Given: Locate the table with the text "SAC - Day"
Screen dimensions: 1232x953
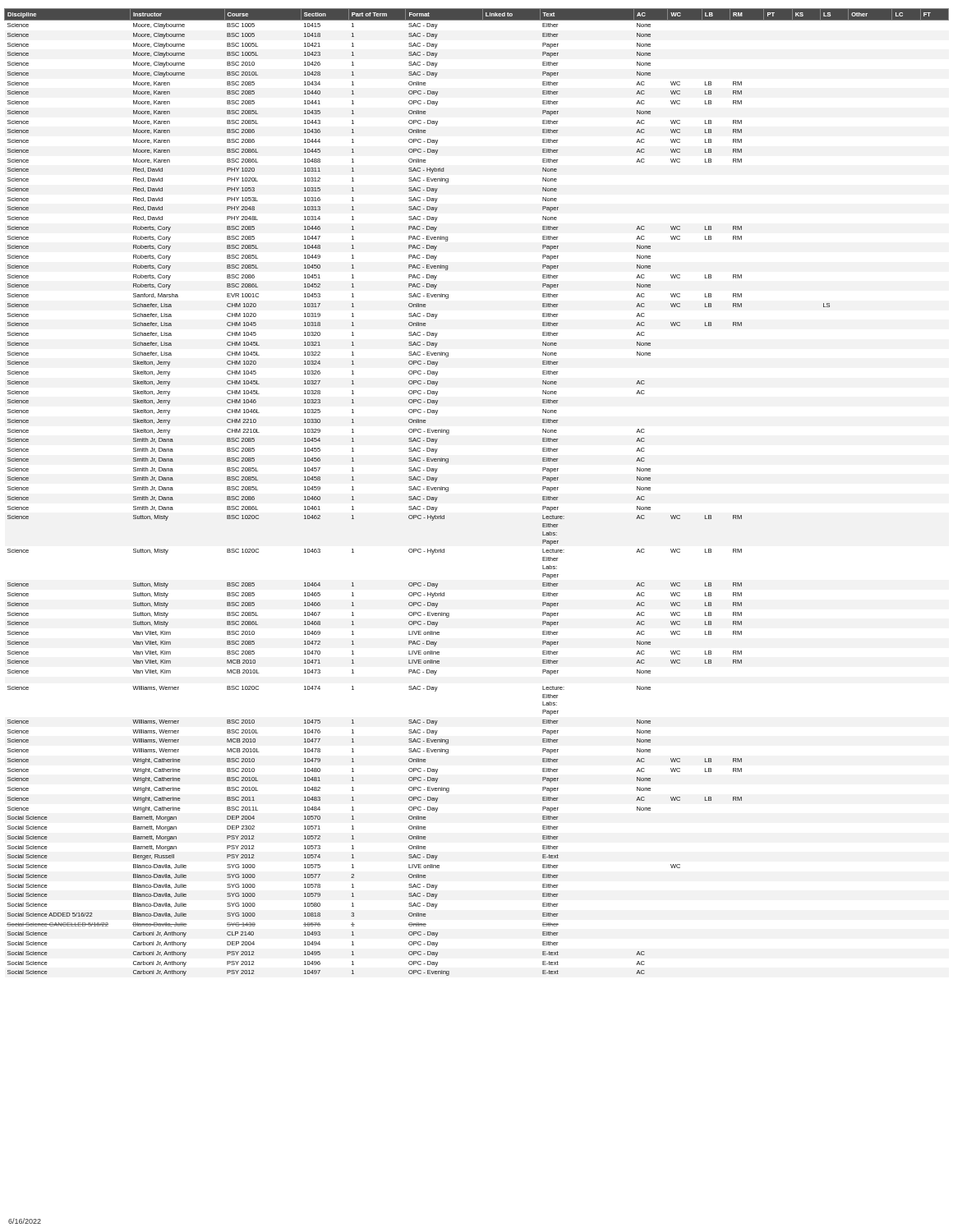Looking at the screenshot, I should click(476, 493).
